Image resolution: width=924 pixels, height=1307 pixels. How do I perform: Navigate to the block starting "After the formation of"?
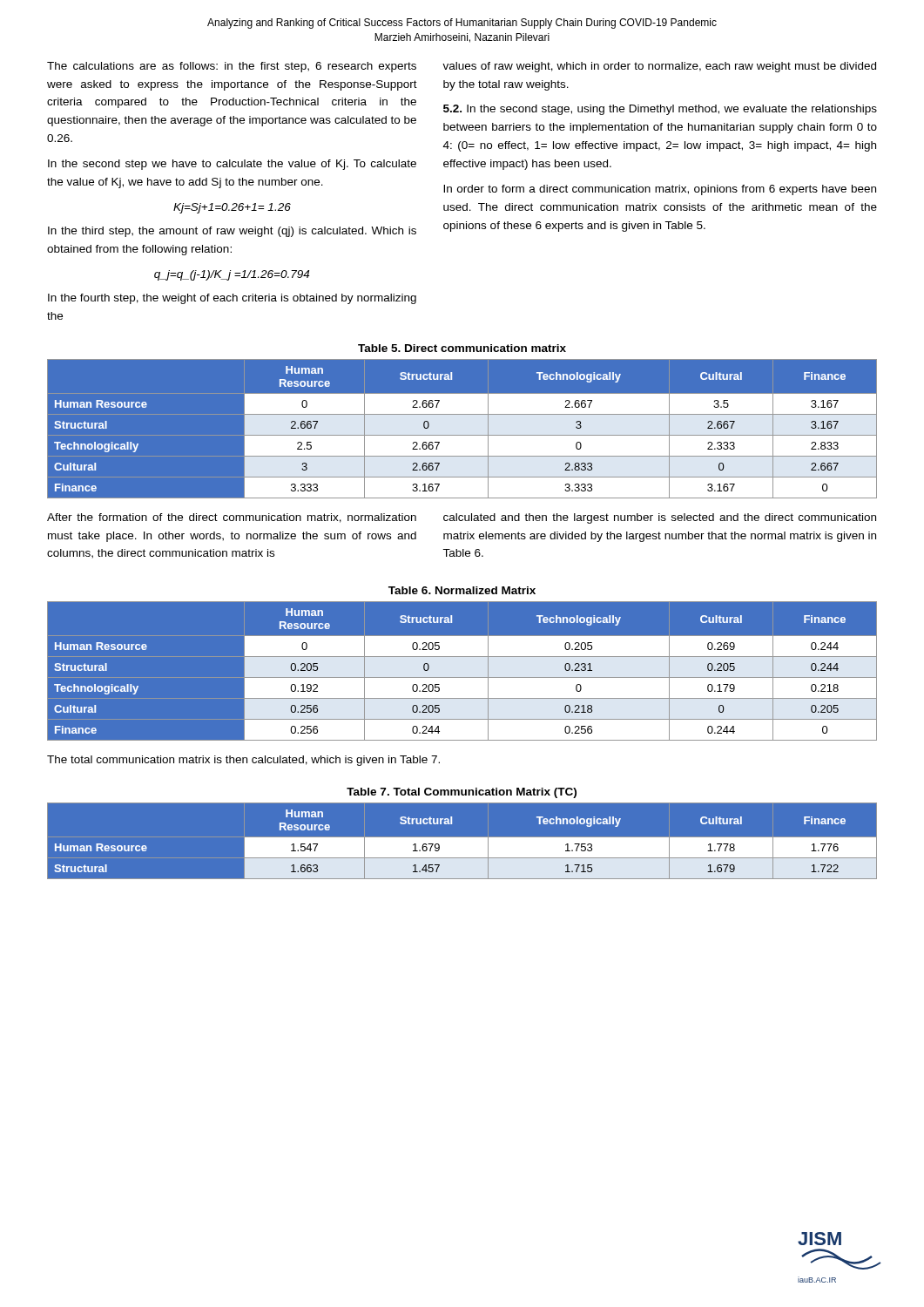[232, 536]
